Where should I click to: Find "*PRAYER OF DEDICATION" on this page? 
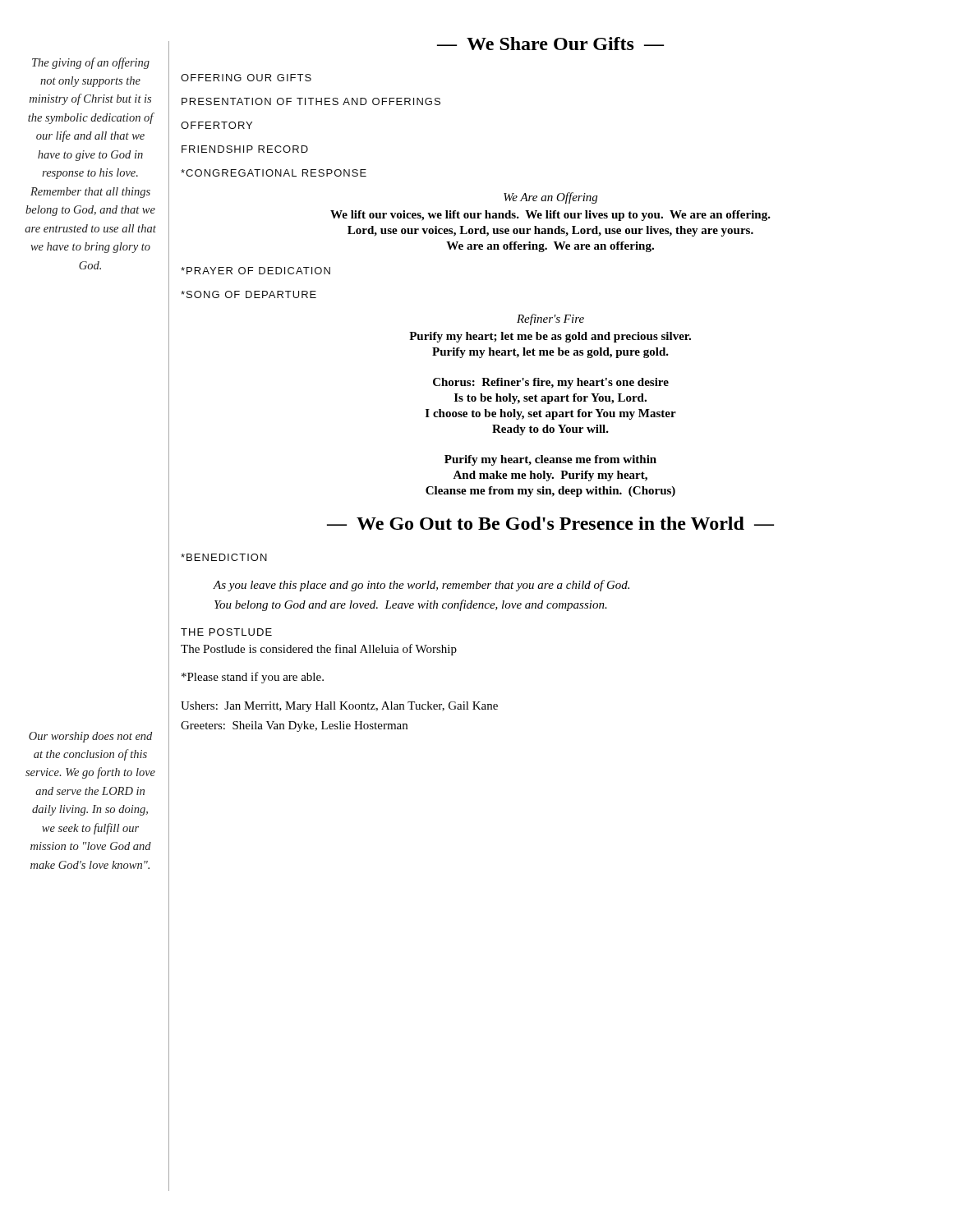[256, 271]
